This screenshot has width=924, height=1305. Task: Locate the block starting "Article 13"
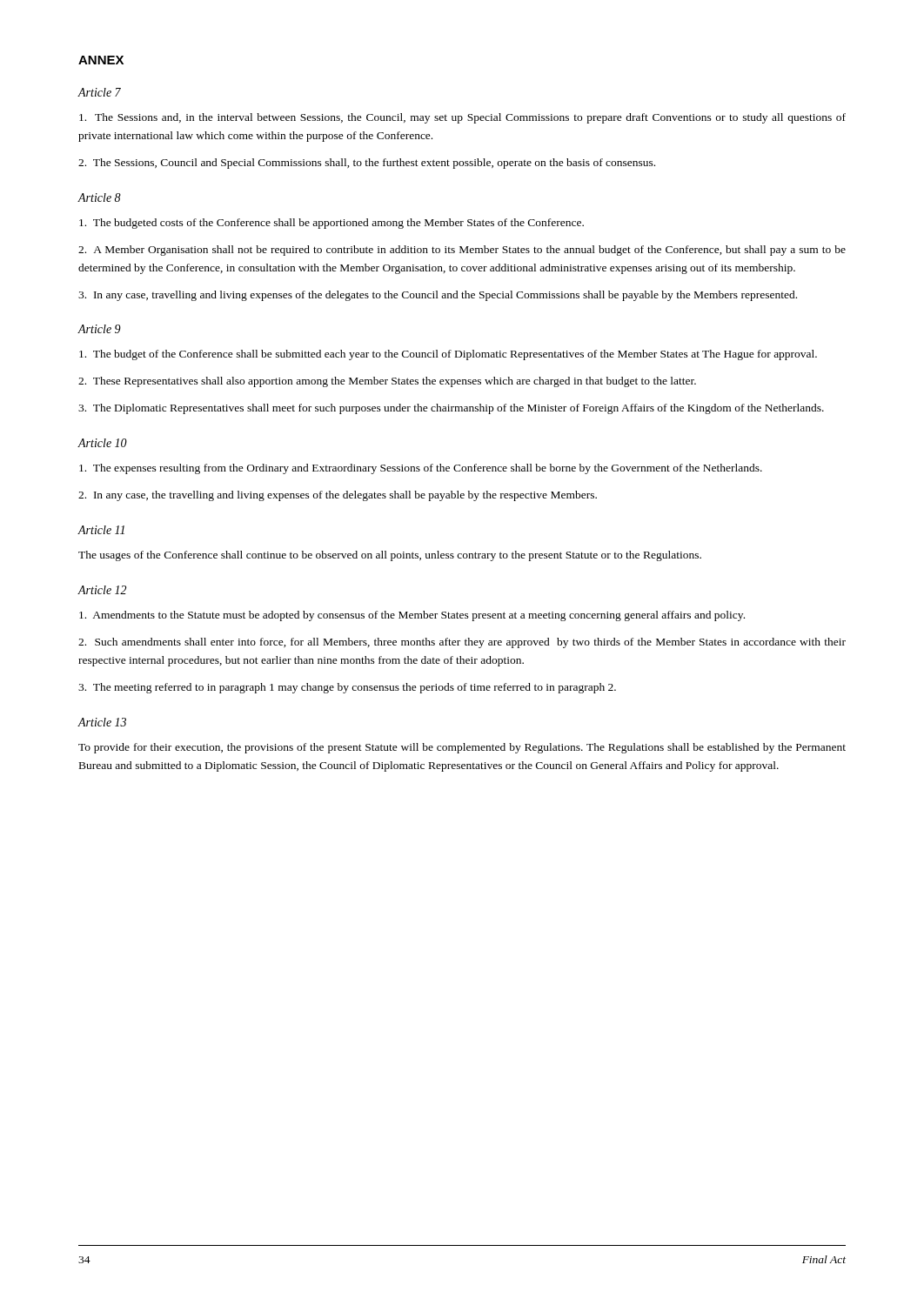point(102,722)
